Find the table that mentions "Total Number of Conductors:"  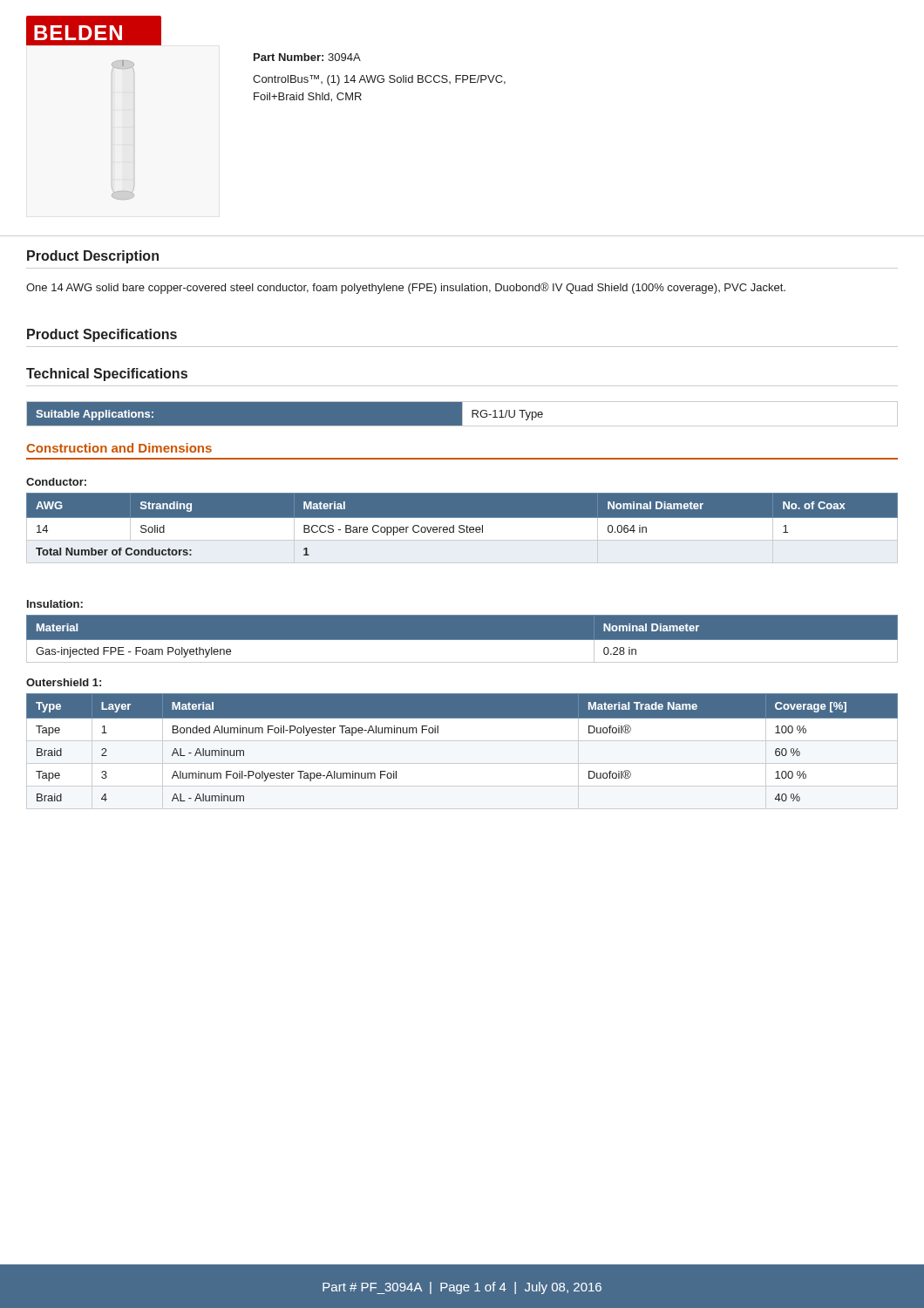coord(462,532)
